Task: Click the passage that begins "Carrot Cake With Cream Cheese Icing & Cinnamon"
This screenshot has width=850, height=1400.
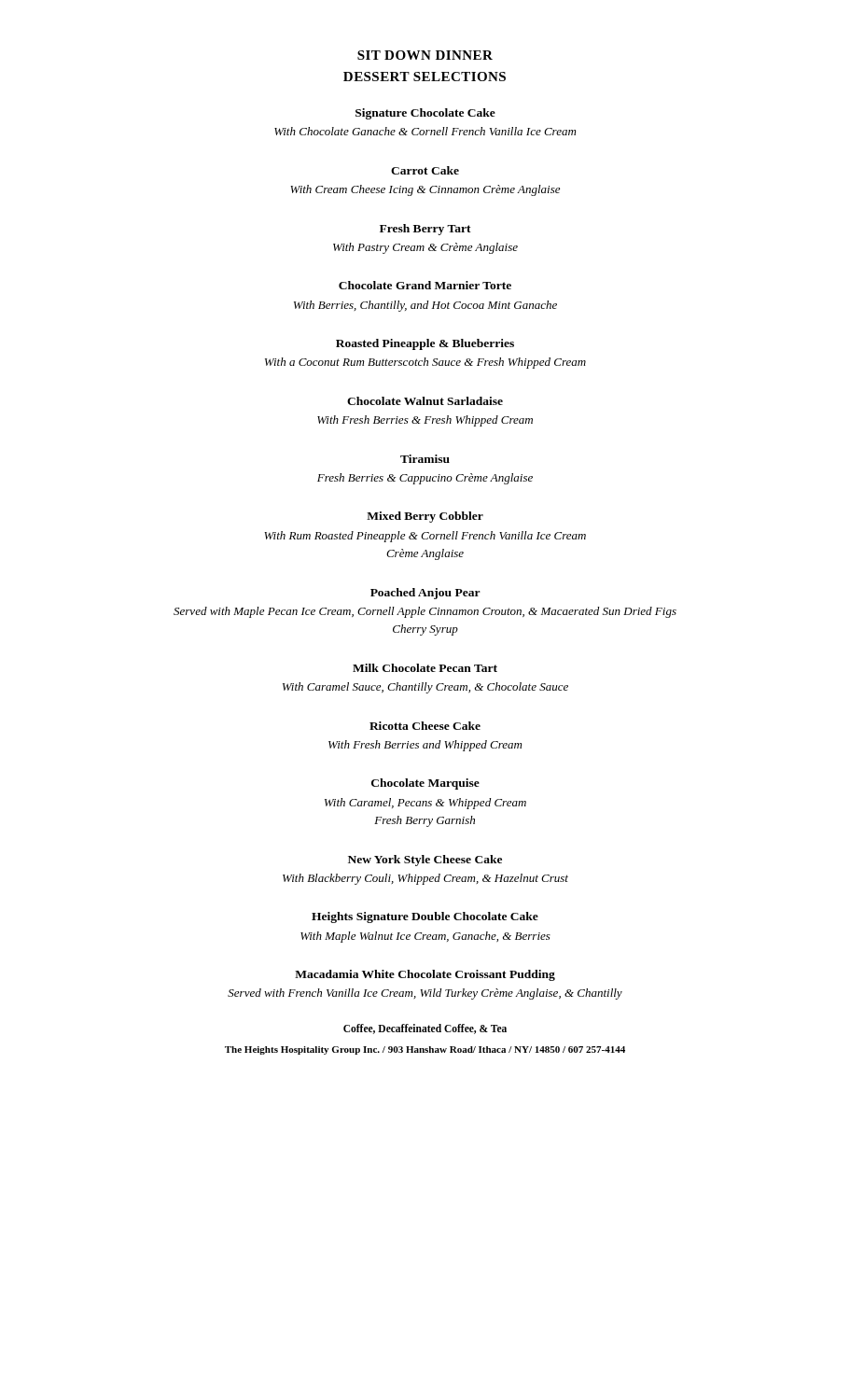Action: tap(425, 180)
